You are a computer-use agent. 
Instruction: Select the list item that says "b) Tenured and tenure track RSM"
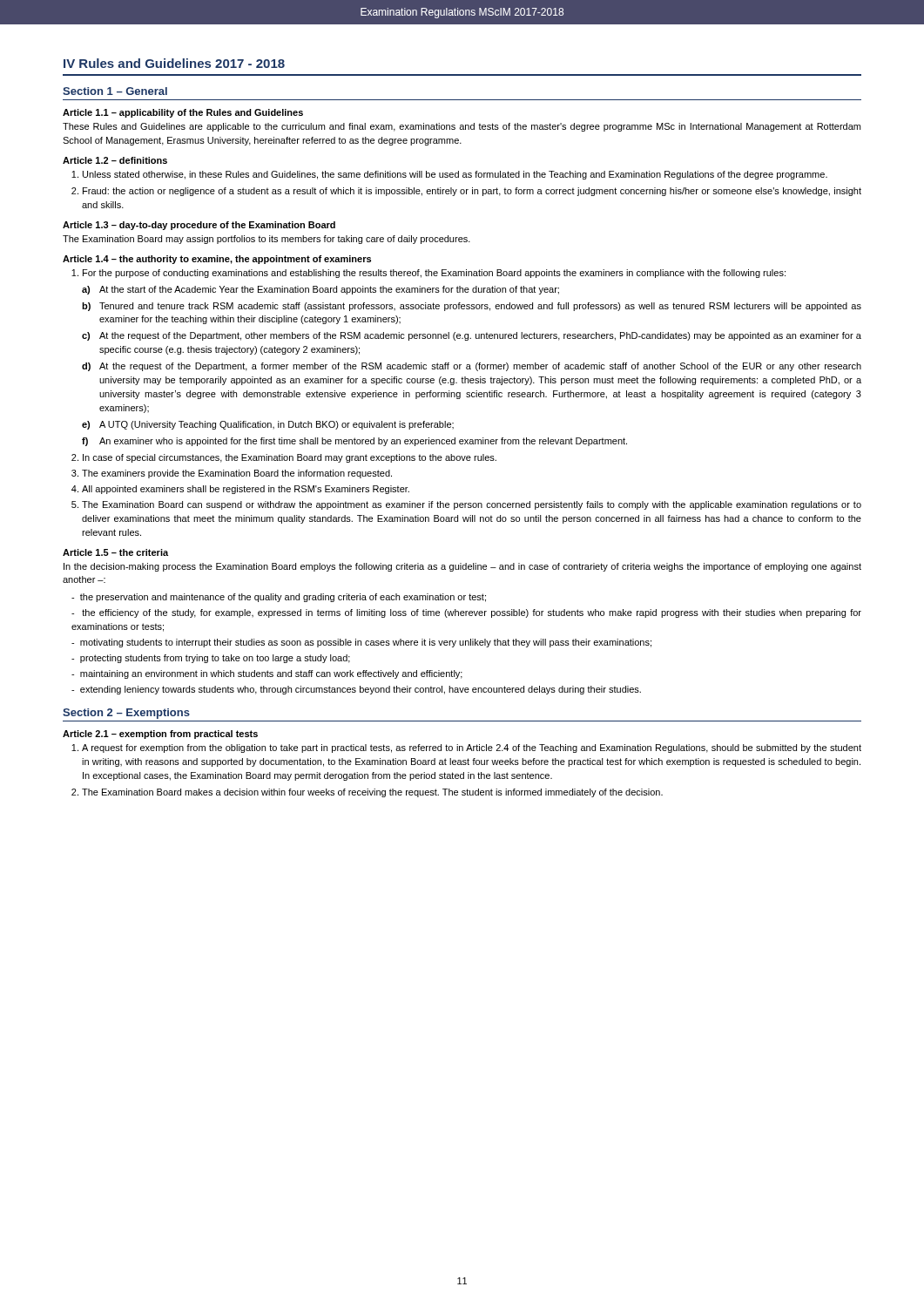472,313
